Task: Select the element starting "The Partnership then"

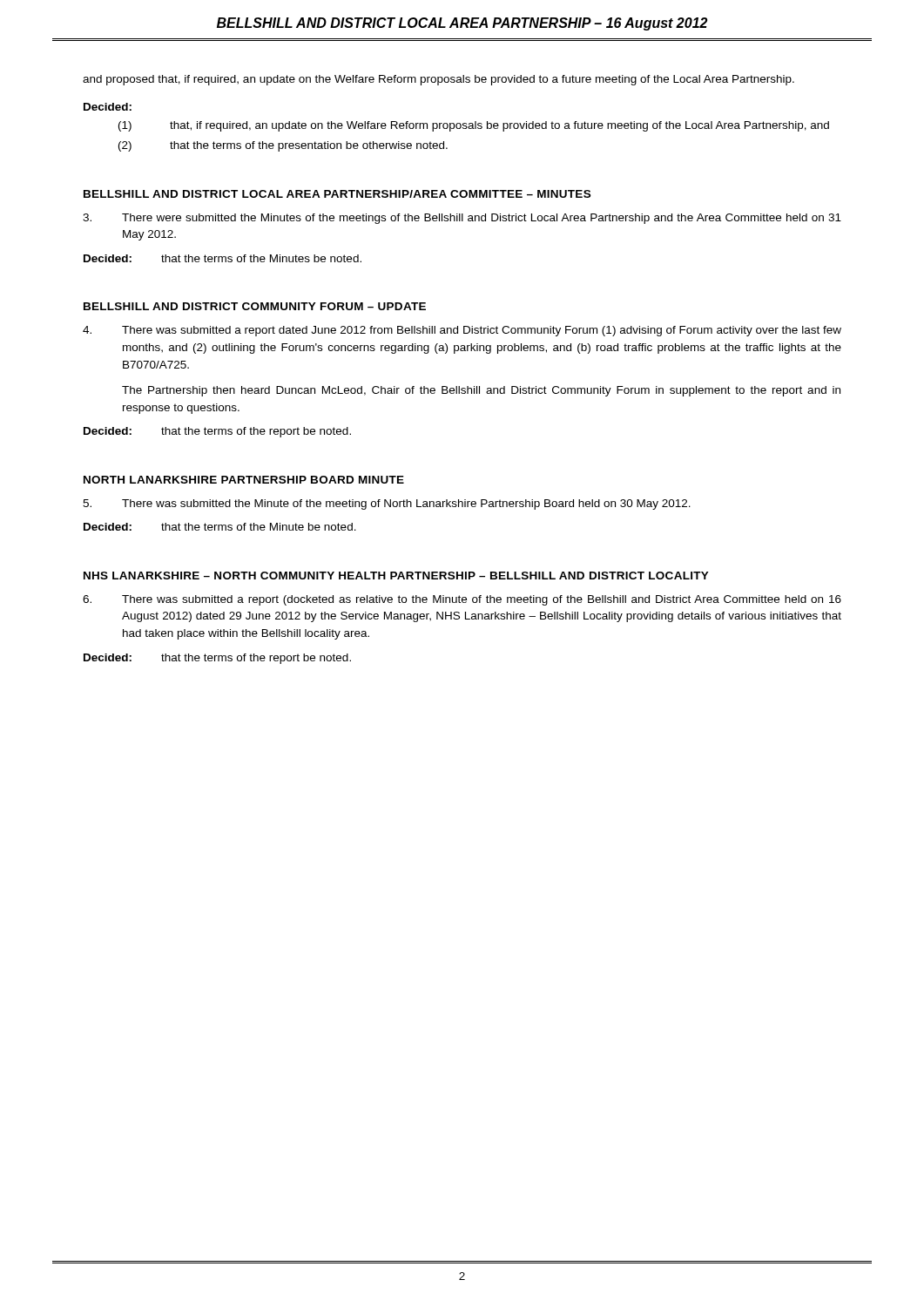Action: 482,399
